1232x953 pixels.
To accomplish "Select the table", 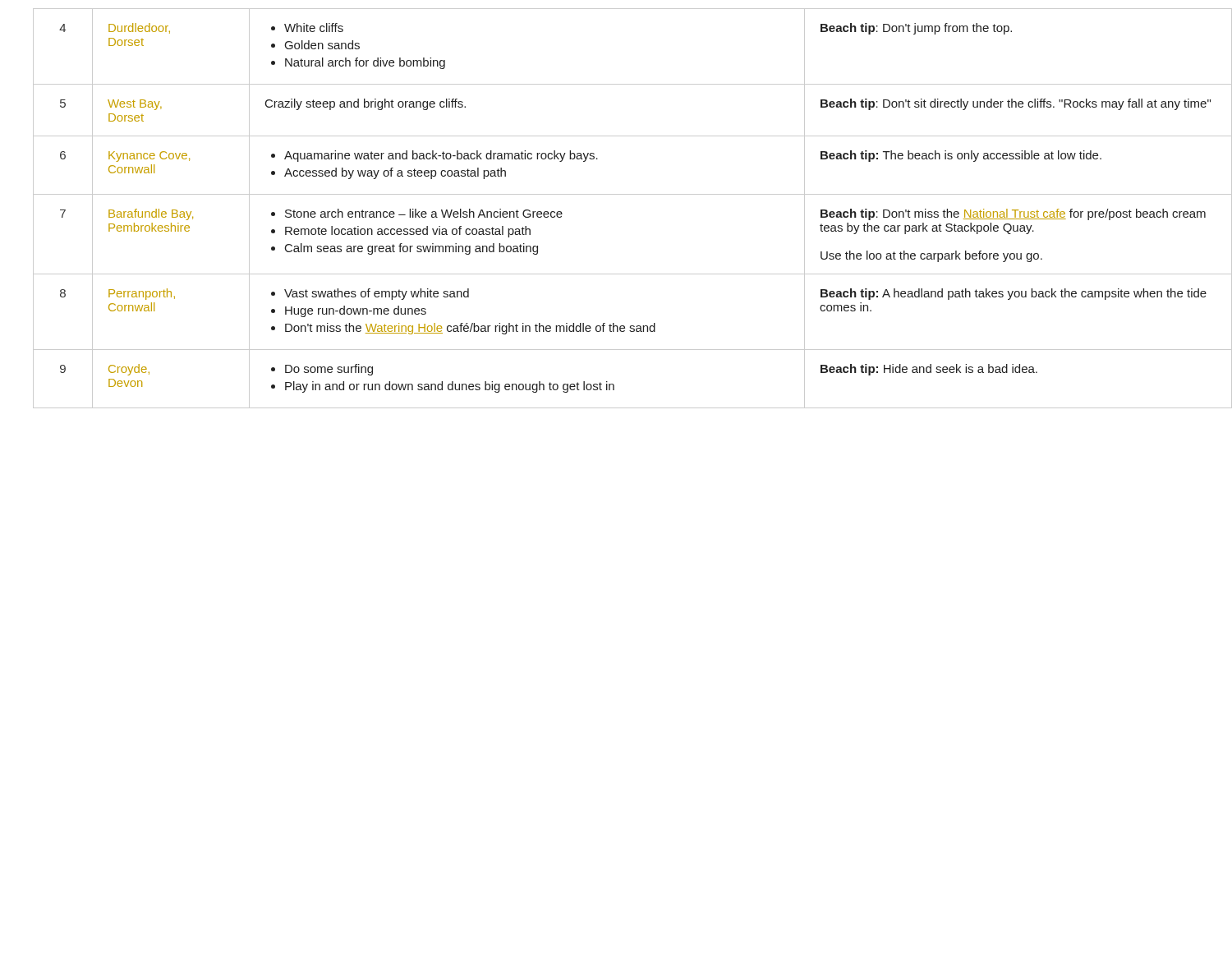I will [x=616, y=208].
